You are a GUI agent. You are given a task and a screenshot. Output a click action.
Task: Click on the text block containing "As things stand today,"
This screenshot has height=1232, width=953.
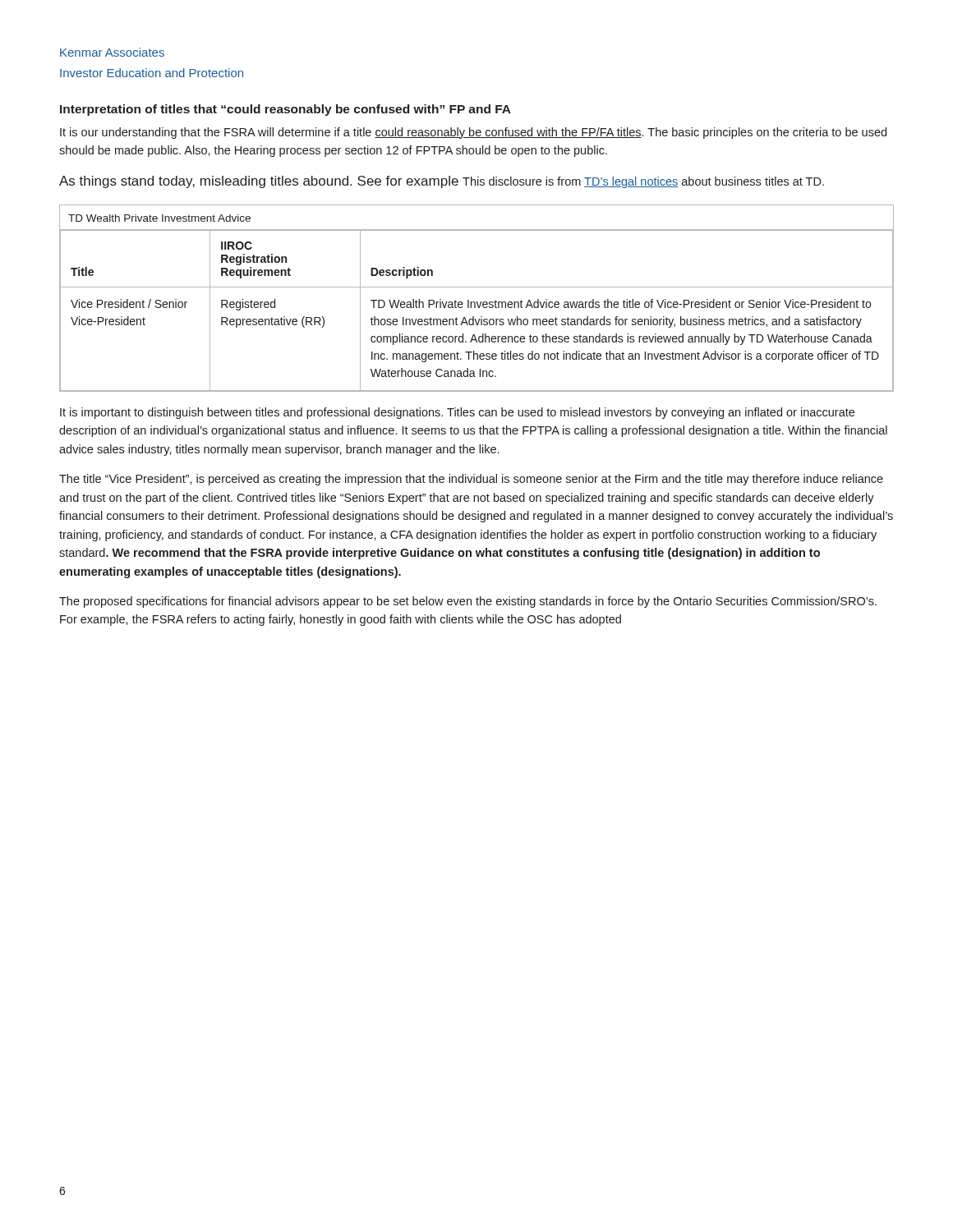442,181
